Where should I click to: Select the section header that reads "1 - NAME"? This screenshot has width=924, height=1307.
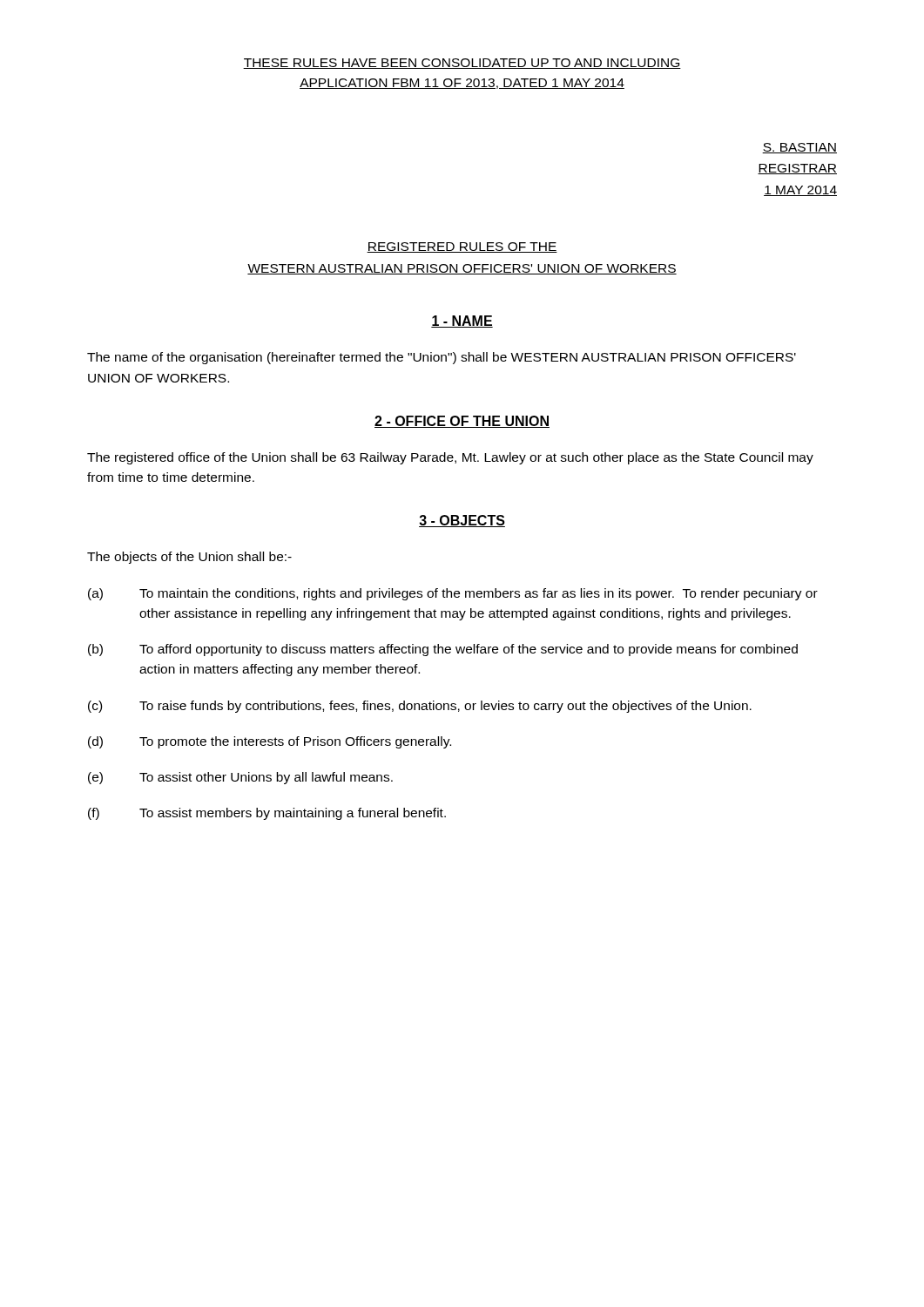tap(462, 322)
